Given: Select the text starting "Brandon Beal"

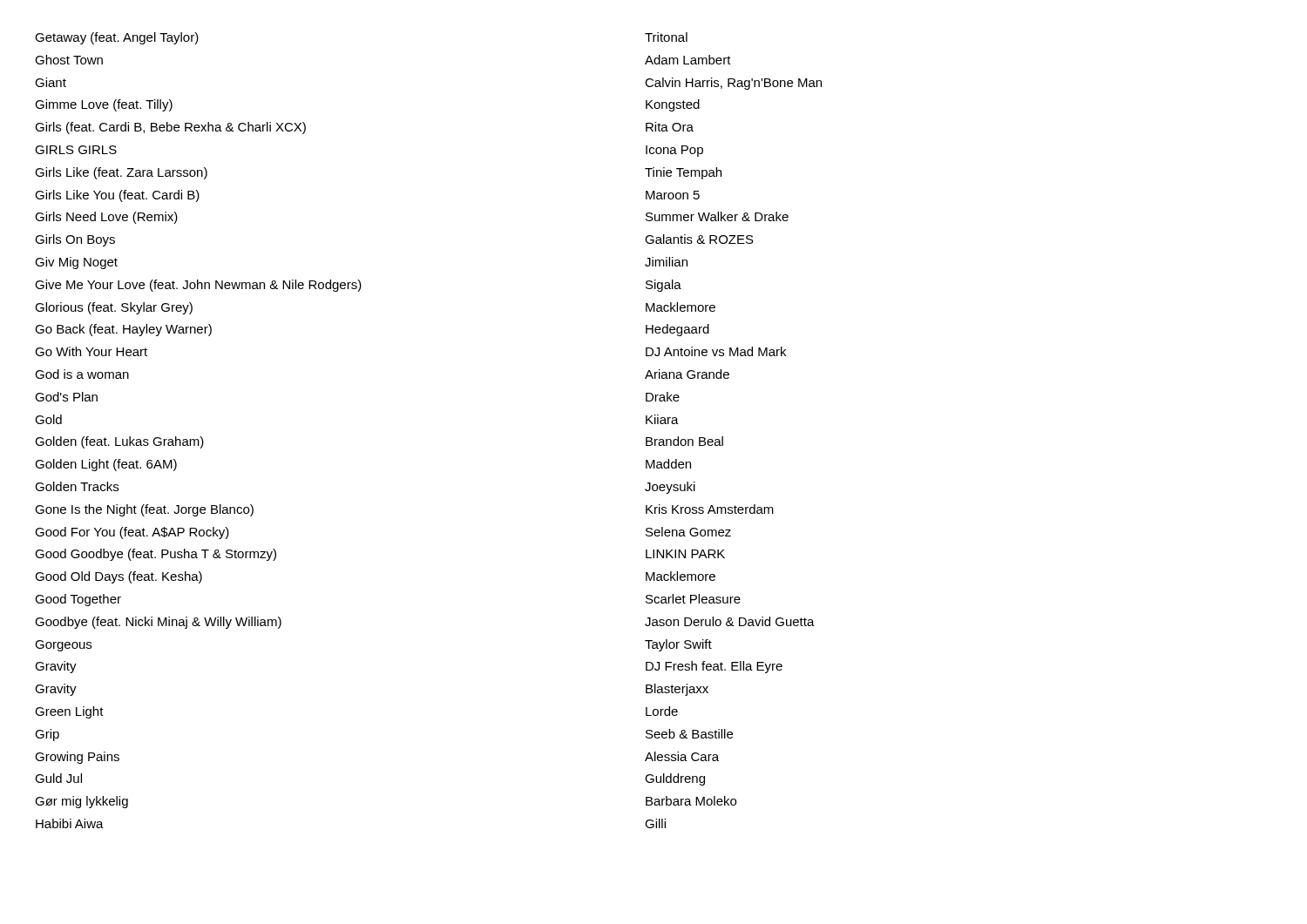Looking at the screenshot, I should click(684, 441).
